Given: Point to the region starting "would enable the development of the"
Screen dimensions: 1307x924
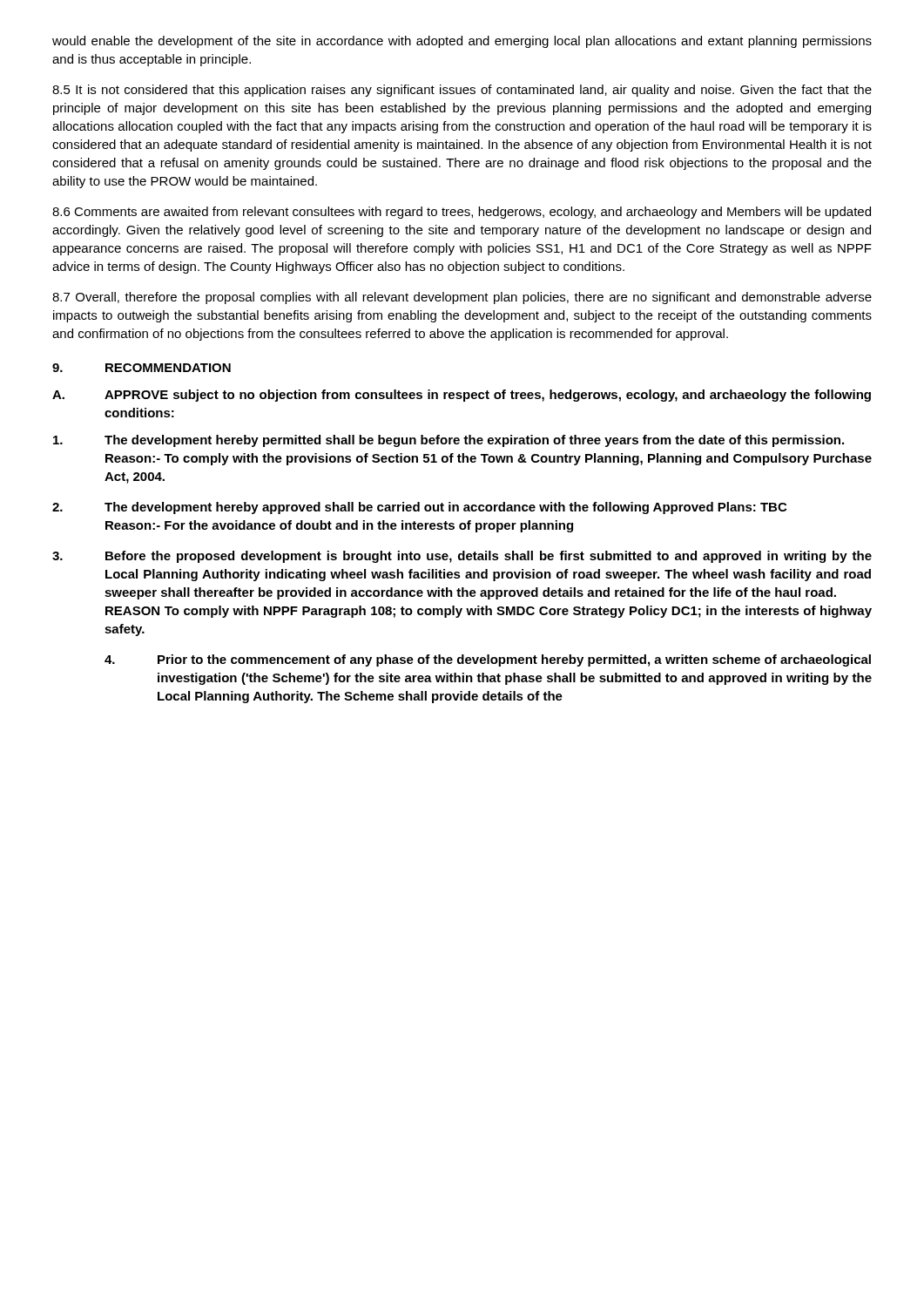Looking at the screenshot, I should coord(462,50).
